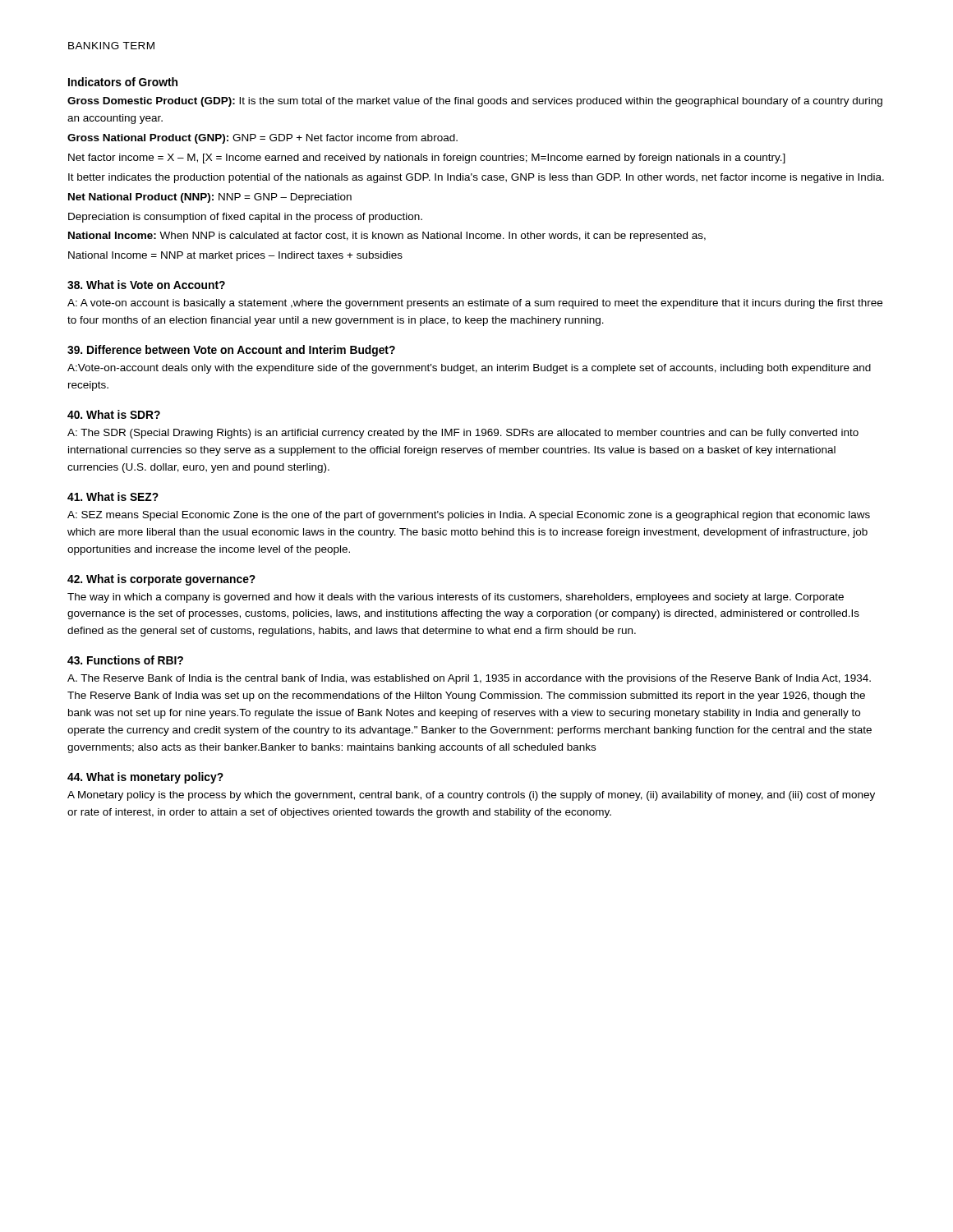Click on the text block starting "It better indicates the production potential of the"
This screenshot has height=1232, width=953.
[476, 177]
